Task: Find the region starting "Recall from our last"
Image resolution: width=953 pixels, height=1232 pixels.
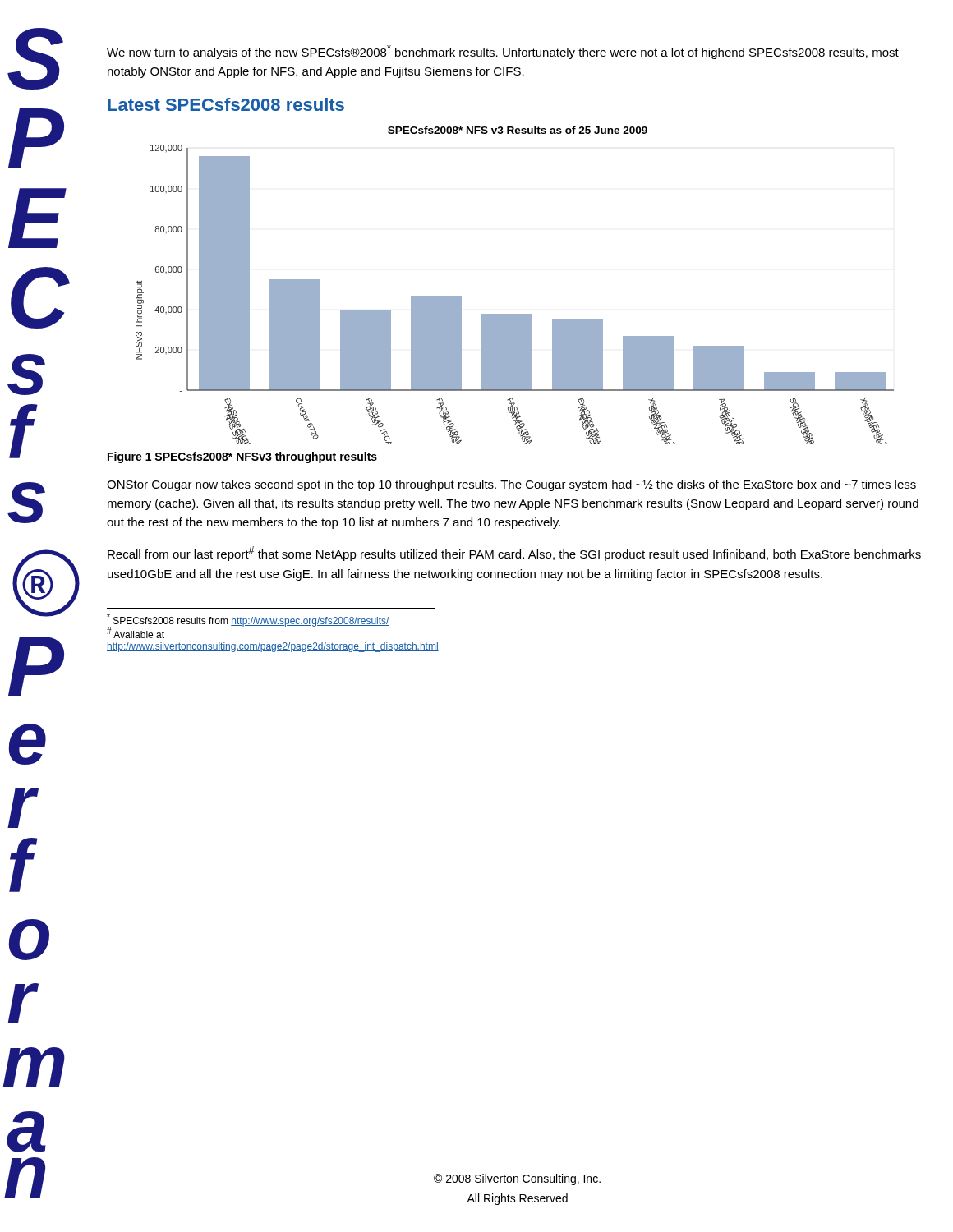Action: (514, 563)
